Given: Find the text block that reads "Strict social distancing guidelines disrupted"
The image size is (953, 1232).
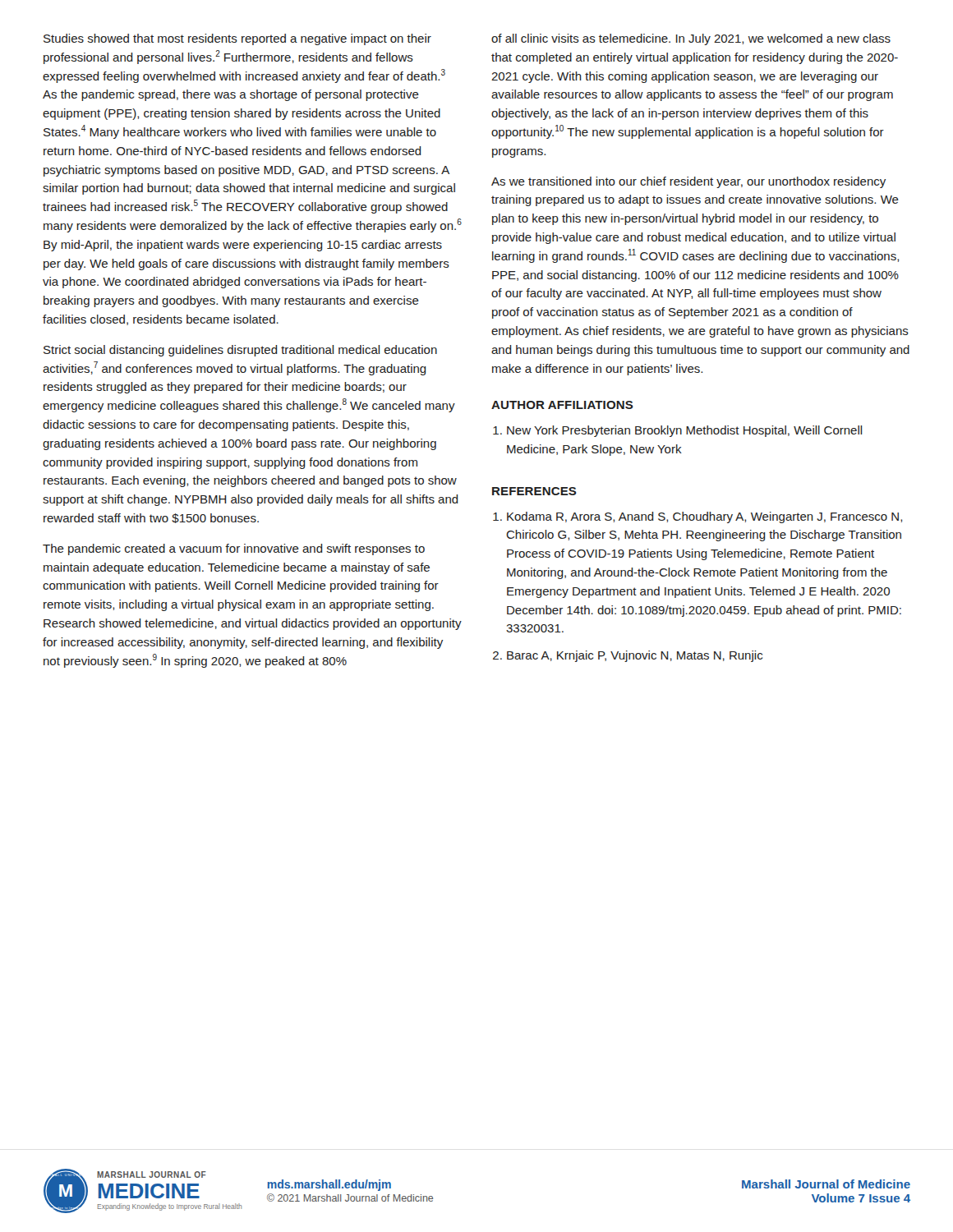Looking at the screenshot, I should [x=252, y=434].
